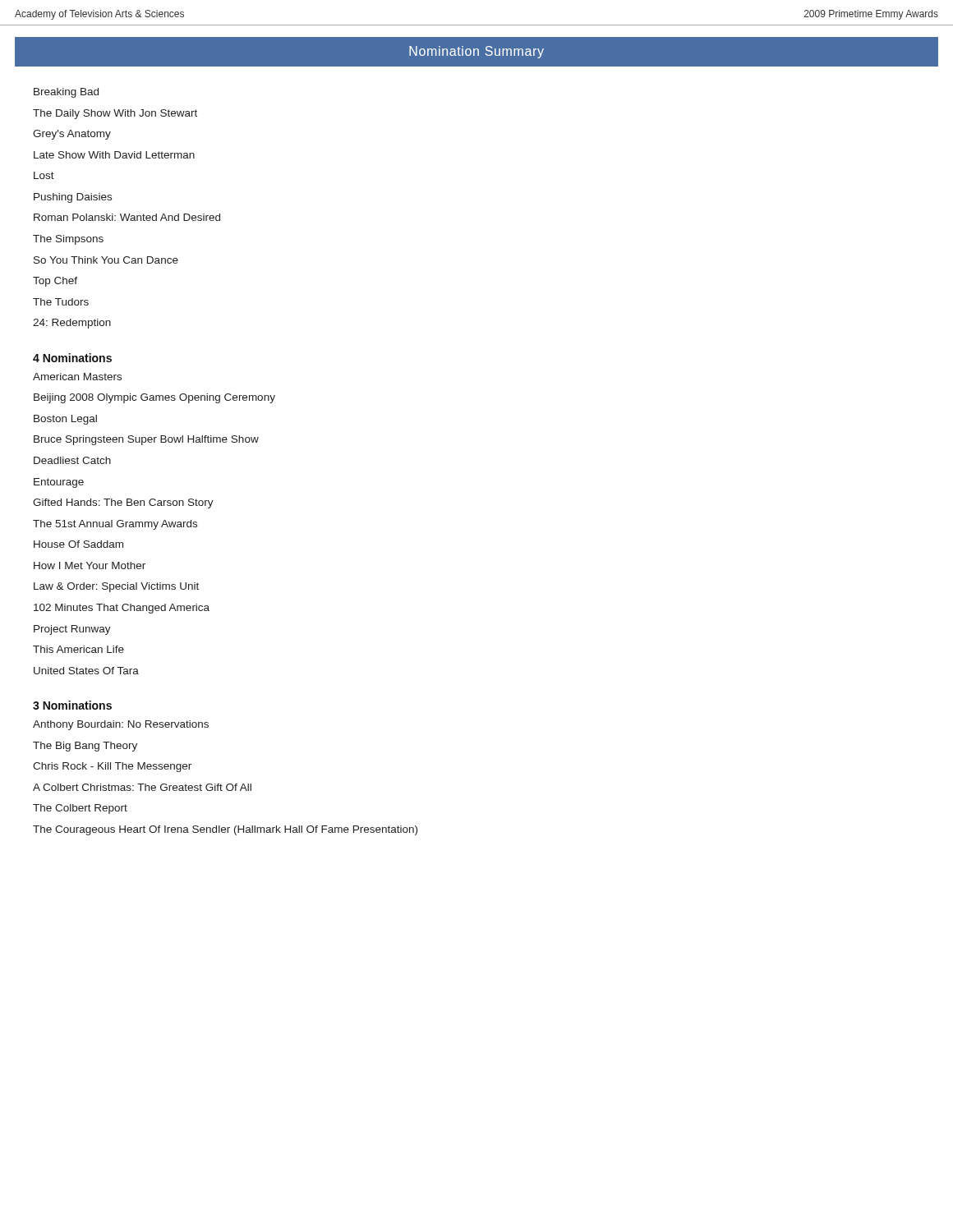The height and width of the screenshot is (1232, 953).
Task: Click on the list item that reads "Breaking Bad"
Action: 66,92
